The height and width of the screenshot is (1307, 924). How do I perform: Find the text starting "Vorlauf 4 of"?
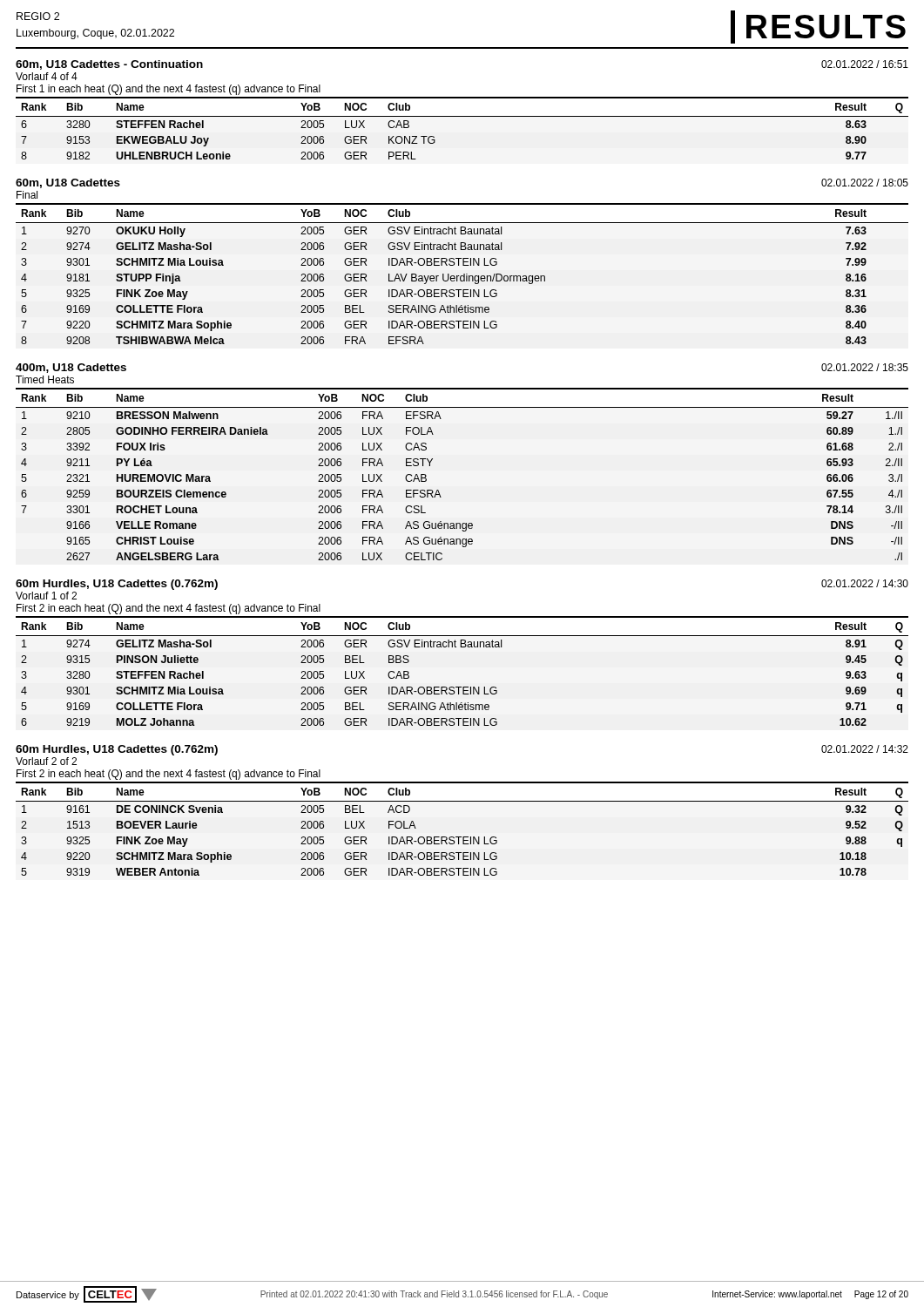pyautogui.click(x=168, y=83)
